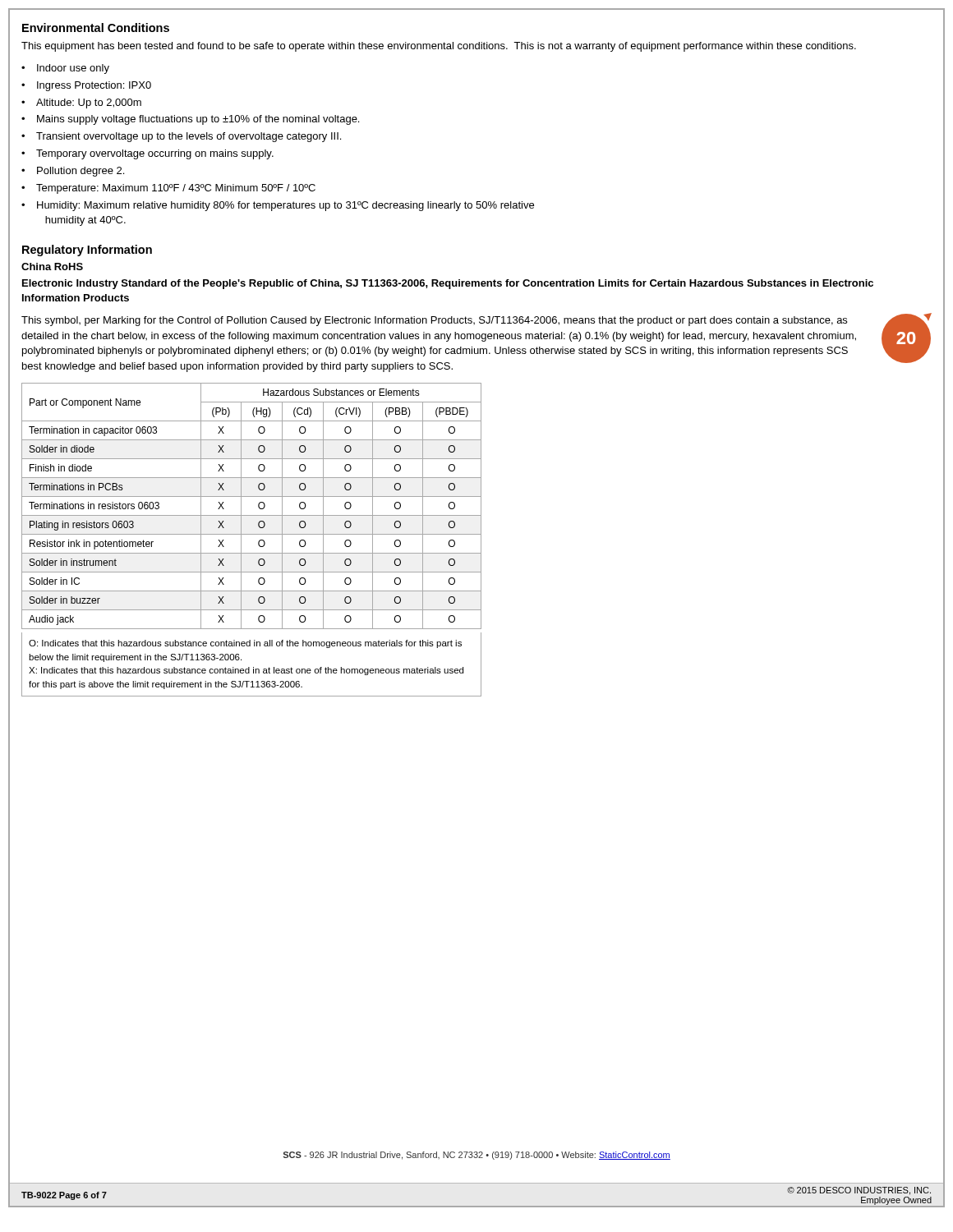Locate the text block starting "China RoHS"
This screenshot has width=953, height=1232.
tap(52, 267)
